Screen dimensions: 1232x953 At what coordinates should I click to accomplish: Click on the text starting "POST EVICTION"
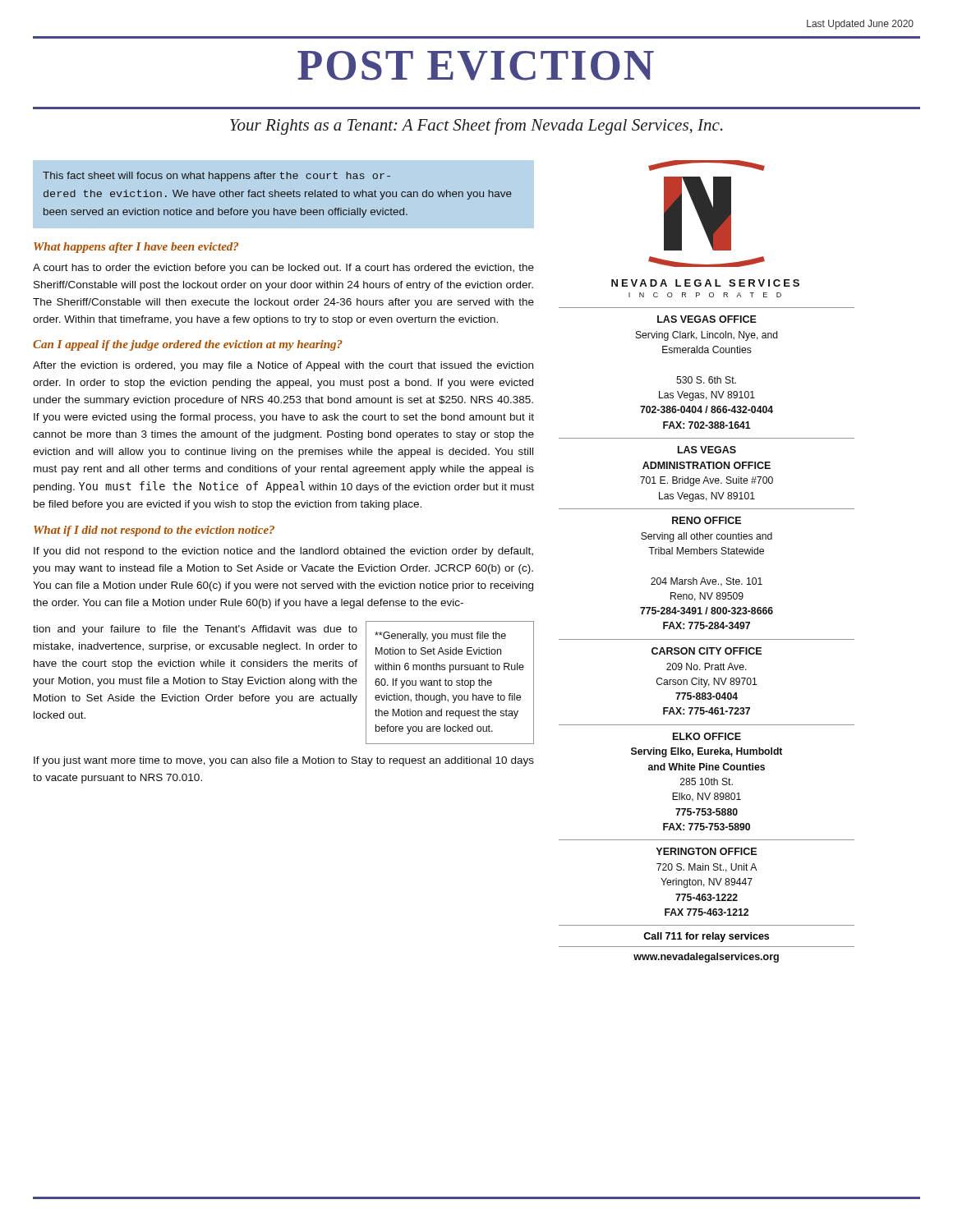point(476,65)
